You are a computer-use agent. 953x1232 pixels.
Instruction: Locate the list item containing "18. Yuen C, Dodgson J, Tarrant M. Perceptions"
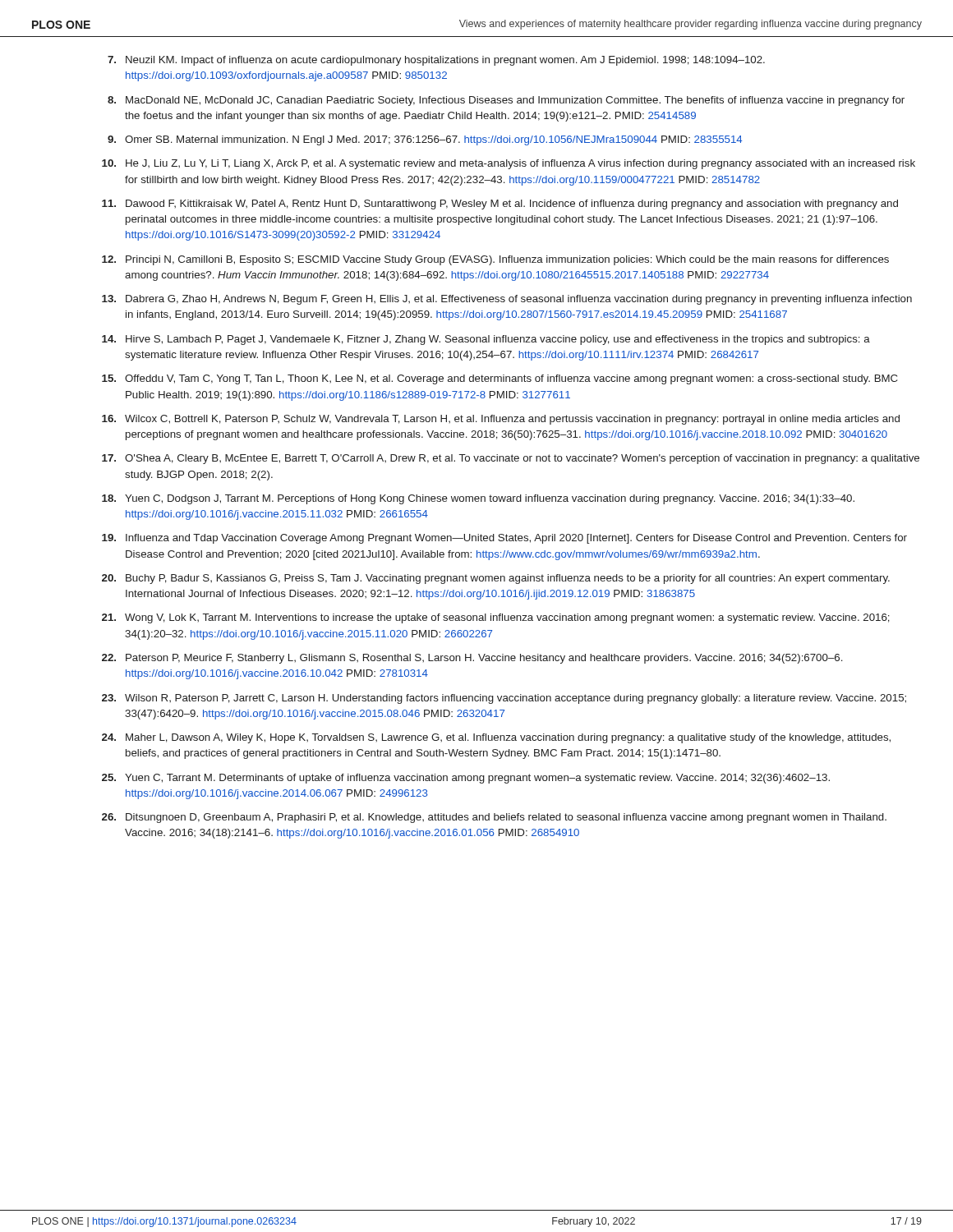tap(498, 506)
